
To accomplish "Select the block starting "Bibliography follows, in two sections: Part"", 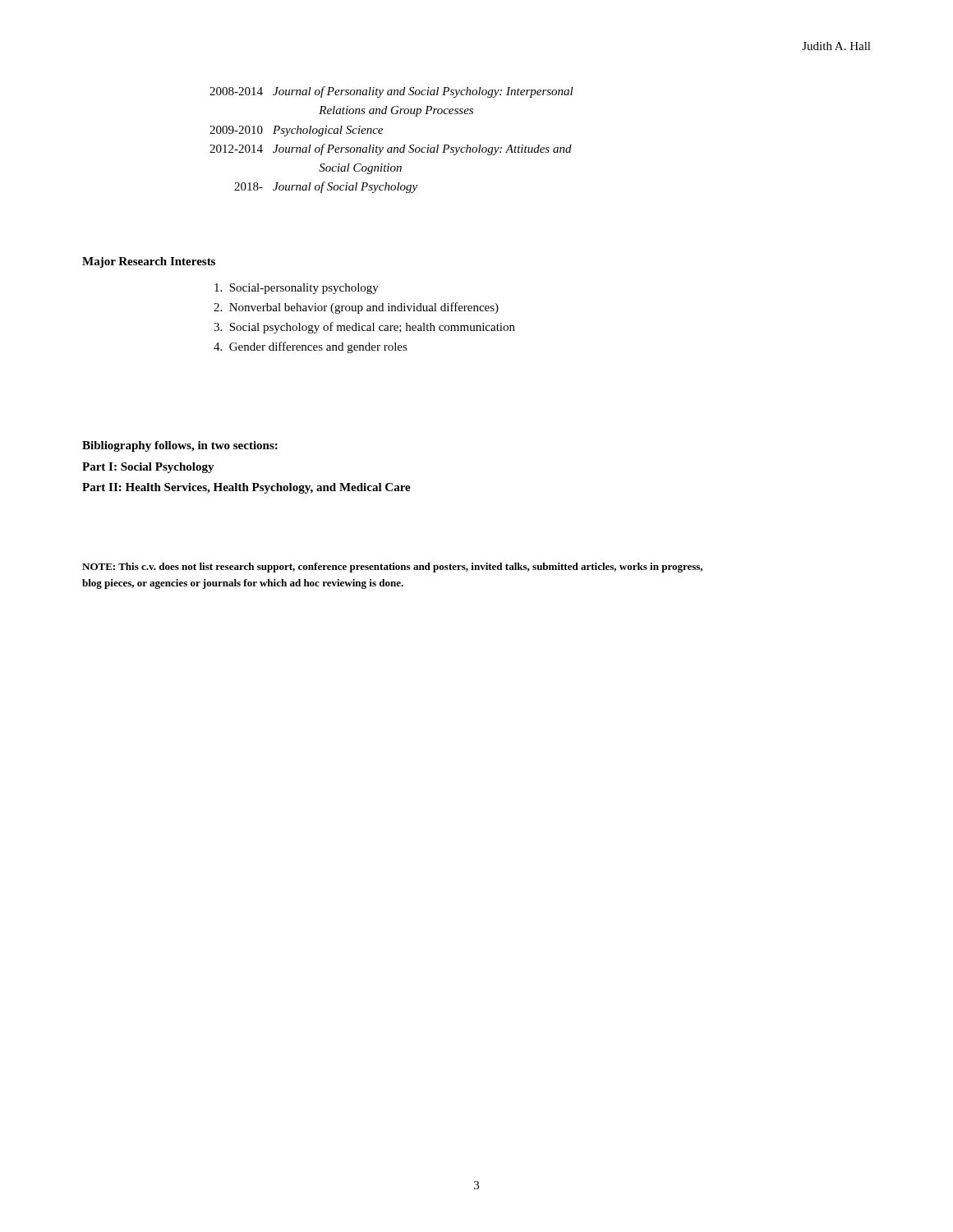I will pos(180,446).
